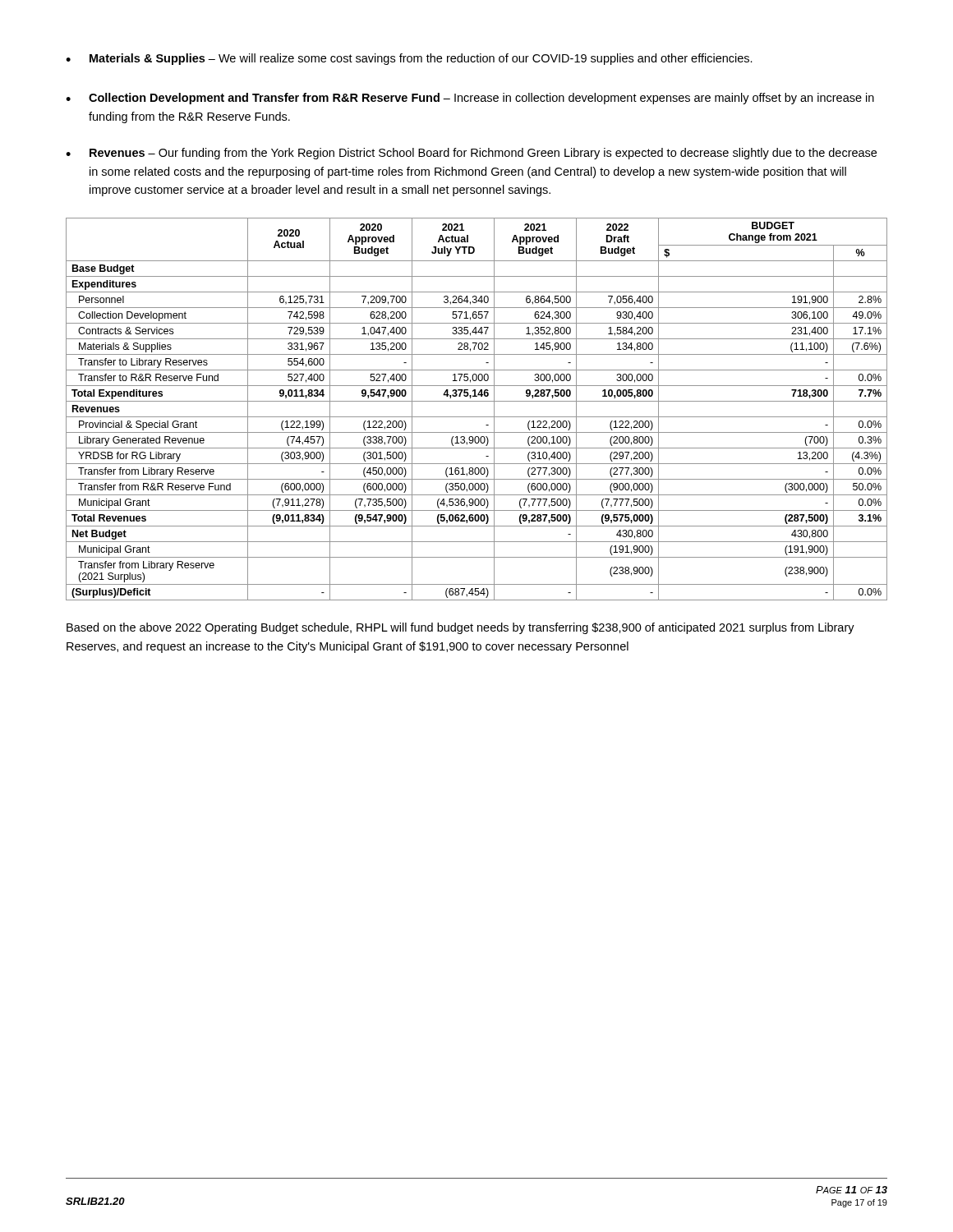Locate the table with the text "Collection Development"
953x1232 pixels.
[476, 409]
